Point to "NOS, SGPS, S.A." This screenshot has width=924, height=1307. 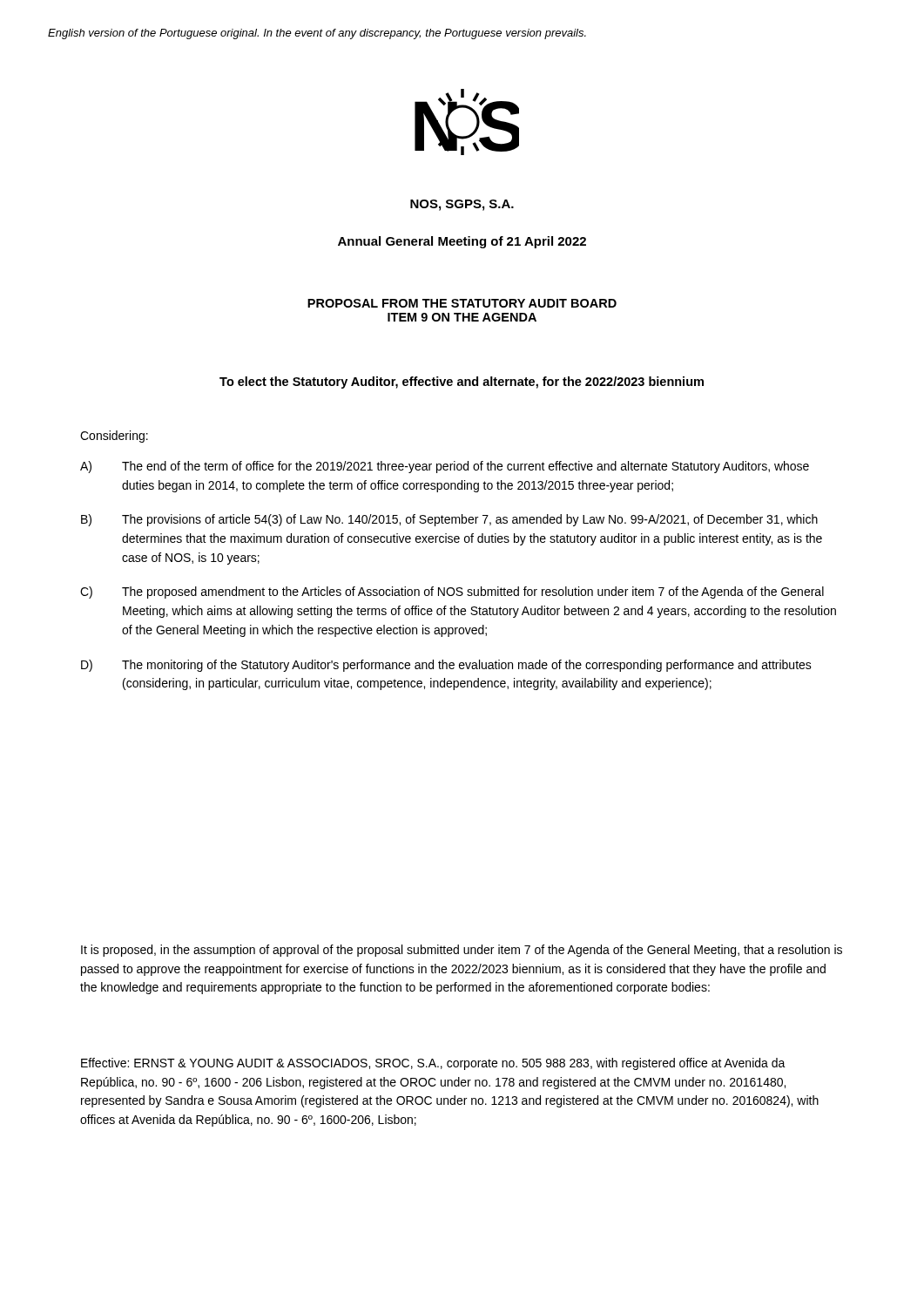462,203
